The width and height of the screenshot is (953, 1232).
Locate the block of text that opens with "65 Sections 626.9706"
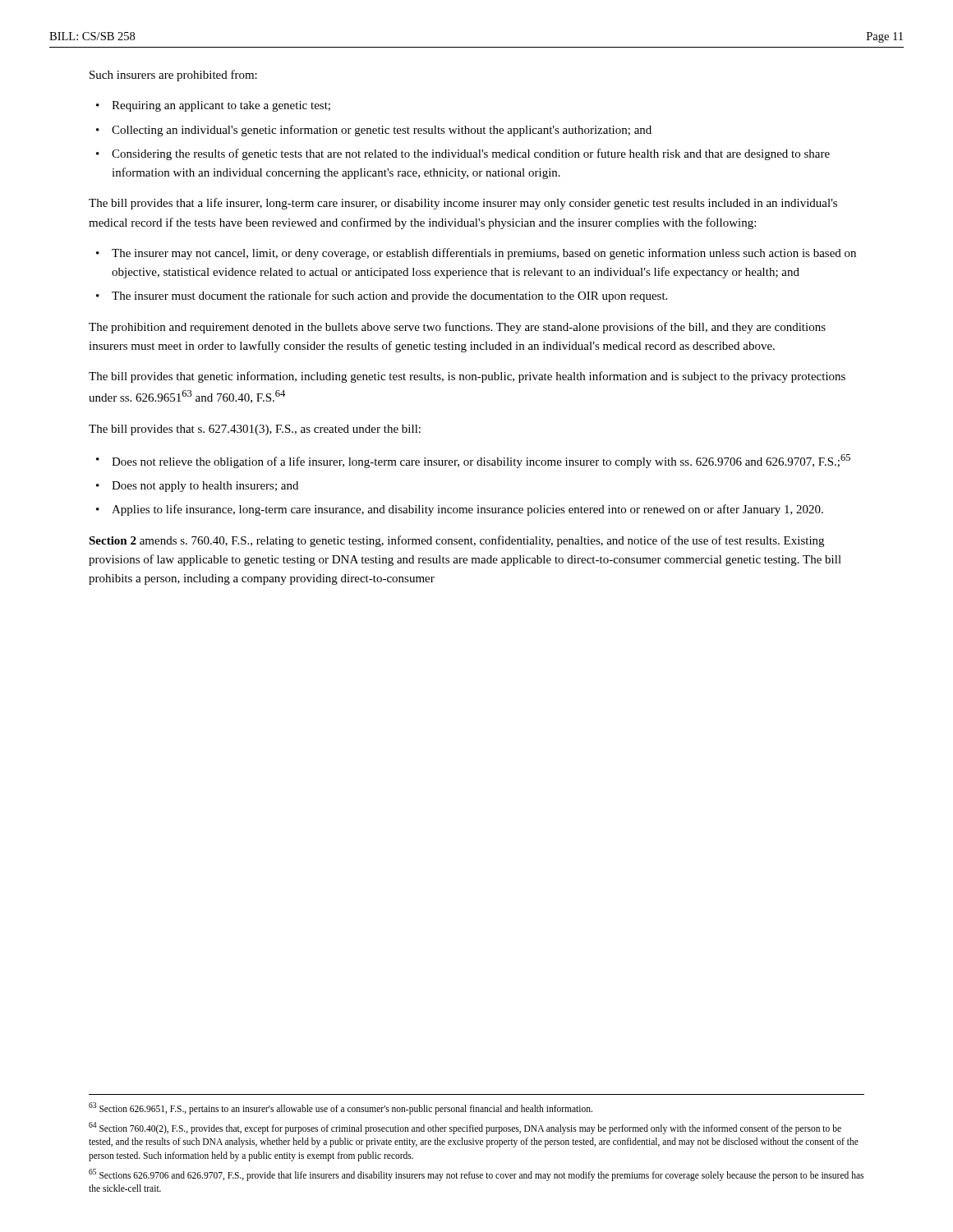[476, 1180]
